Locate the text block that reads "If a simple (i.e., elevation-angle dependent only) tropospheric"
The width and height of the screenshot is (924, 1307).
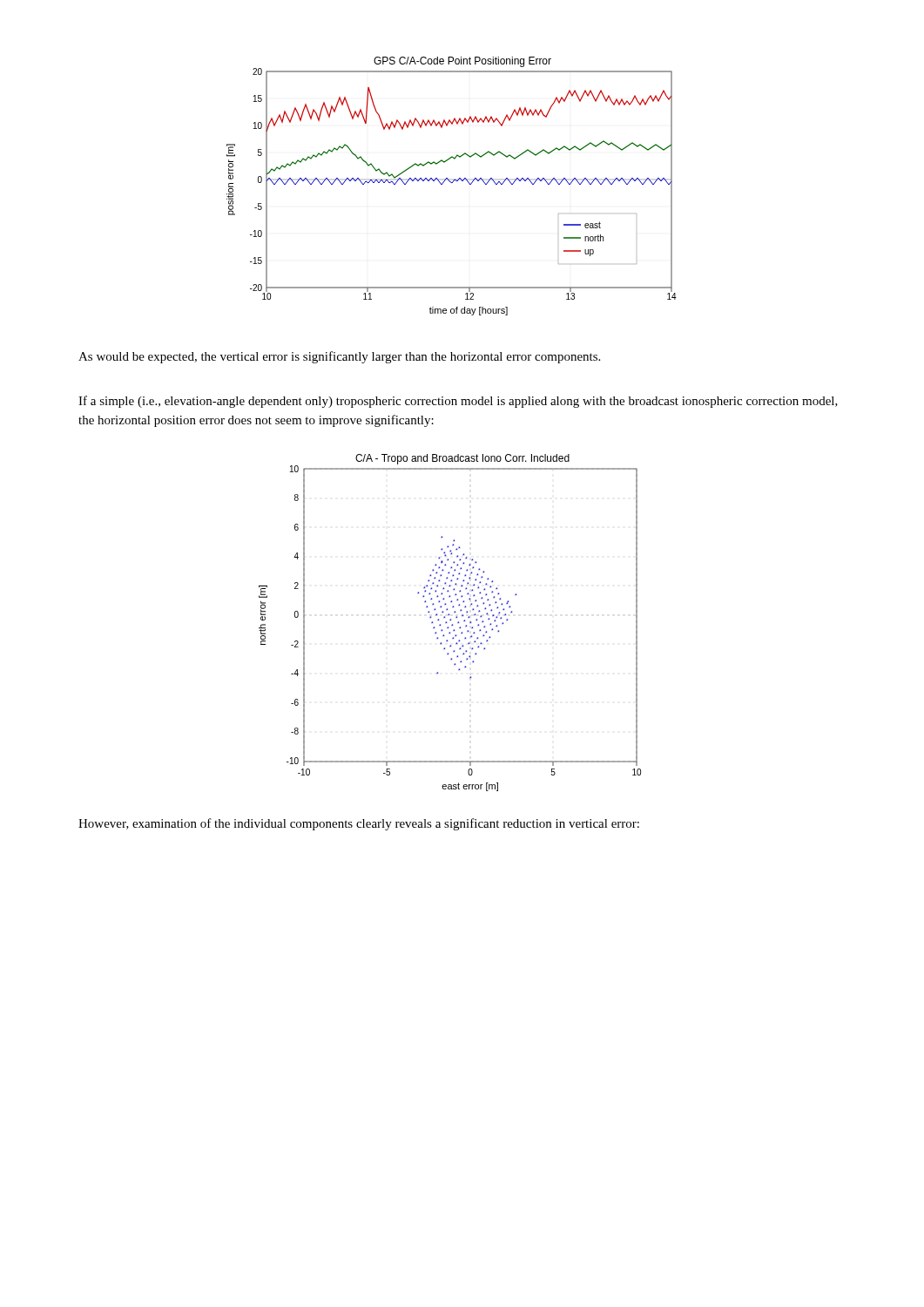click(458, 410)
